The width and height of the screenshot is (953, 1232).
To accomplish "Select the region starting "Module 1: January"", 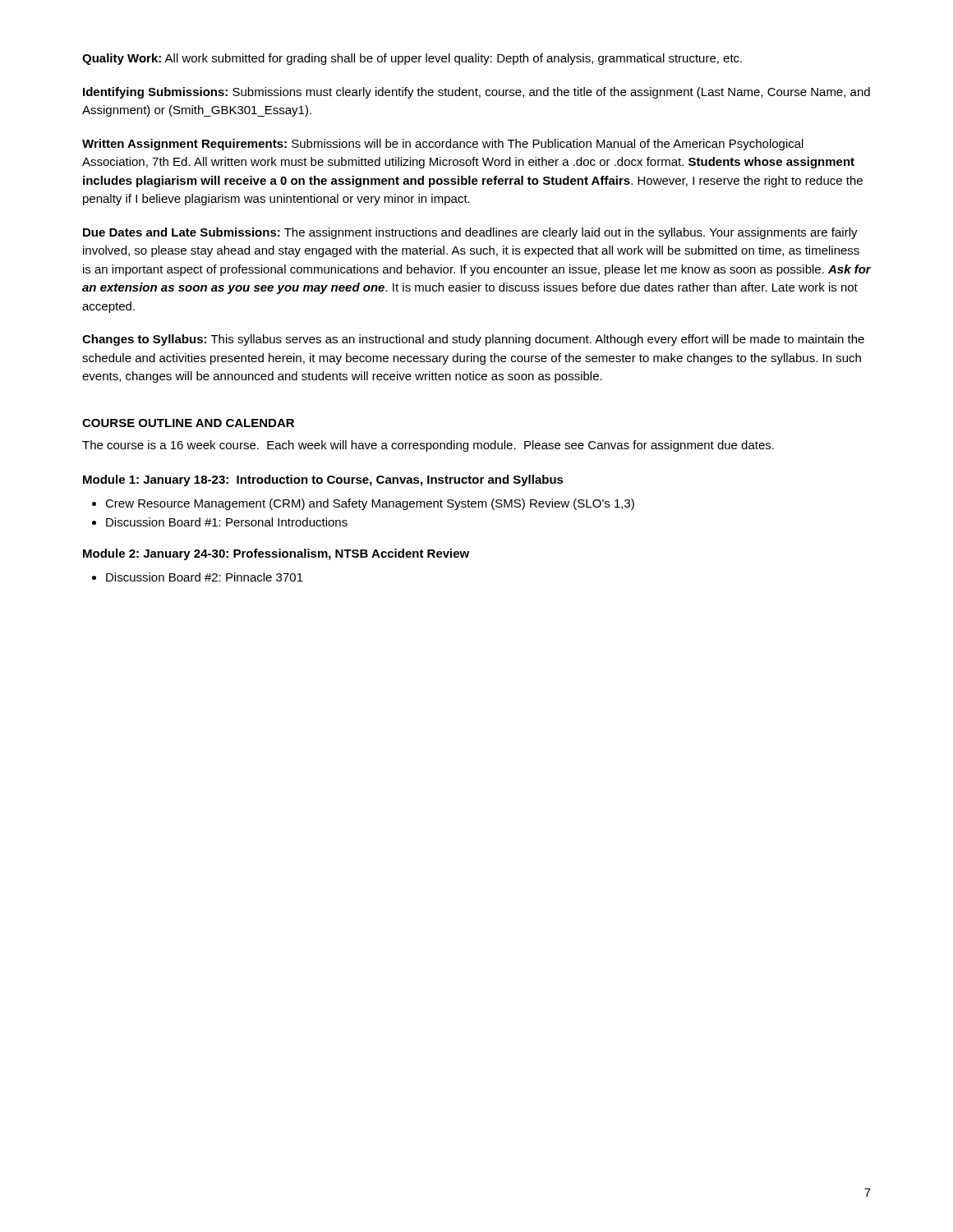I will point(323,479).
